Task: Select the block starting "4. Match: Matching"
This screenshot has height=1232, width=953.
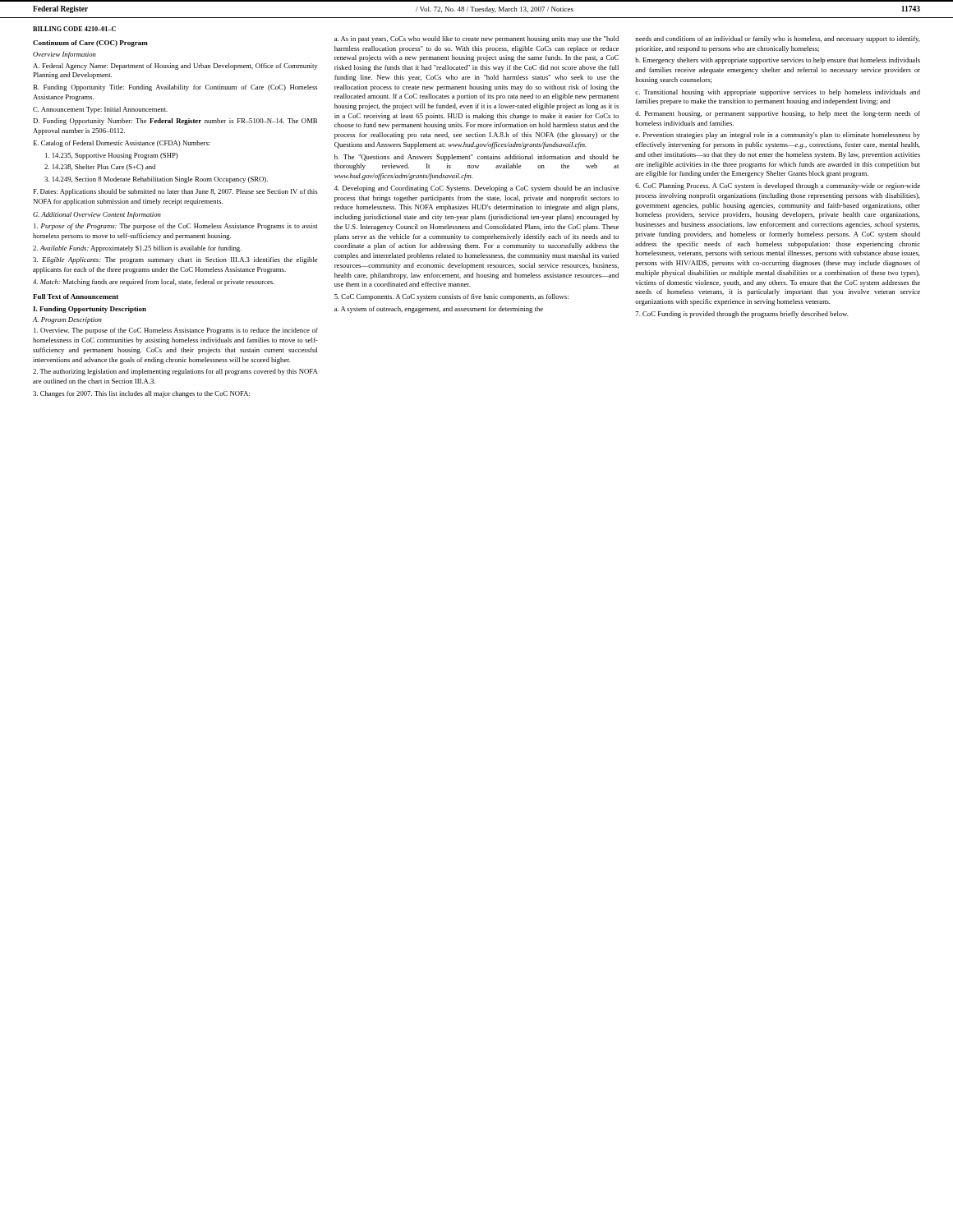Action: click(x=175, y=282)
